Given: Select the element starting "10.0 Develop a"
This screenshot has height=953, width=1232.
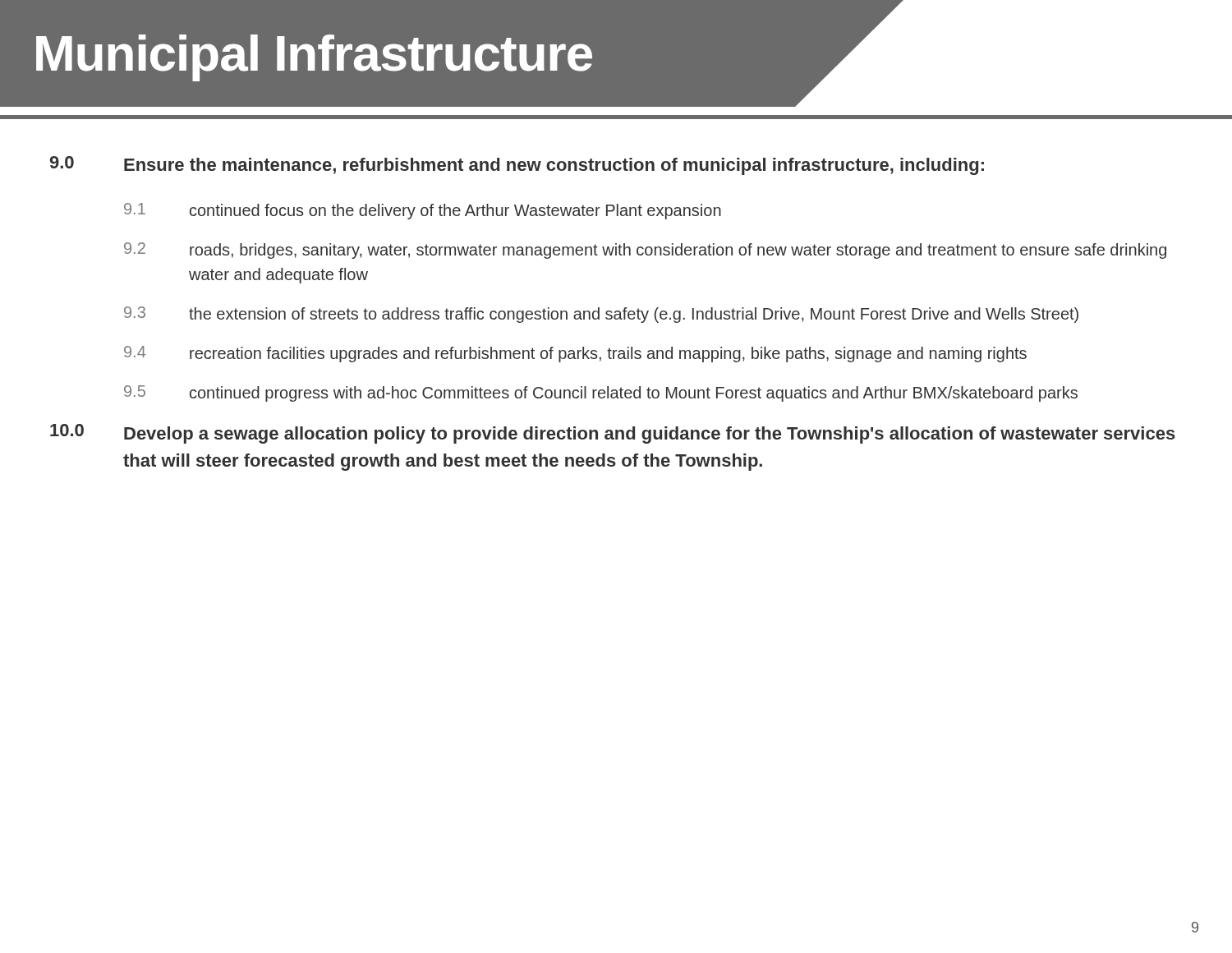Looking at the screenshot, I should 616,447.
